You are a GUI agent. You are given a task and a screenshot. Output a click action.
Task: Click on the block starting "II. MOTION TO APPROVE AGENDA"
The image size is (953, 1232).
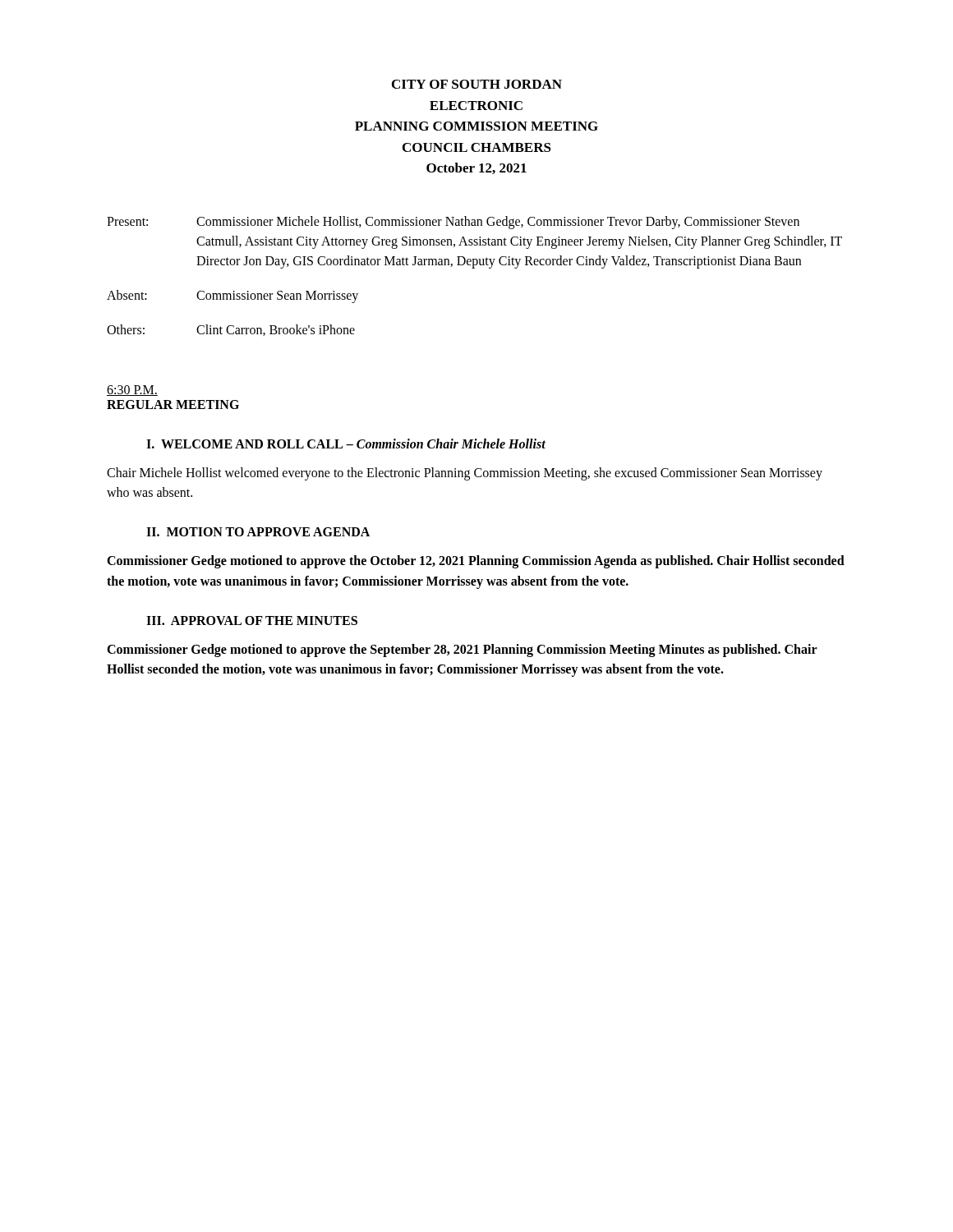258,532
